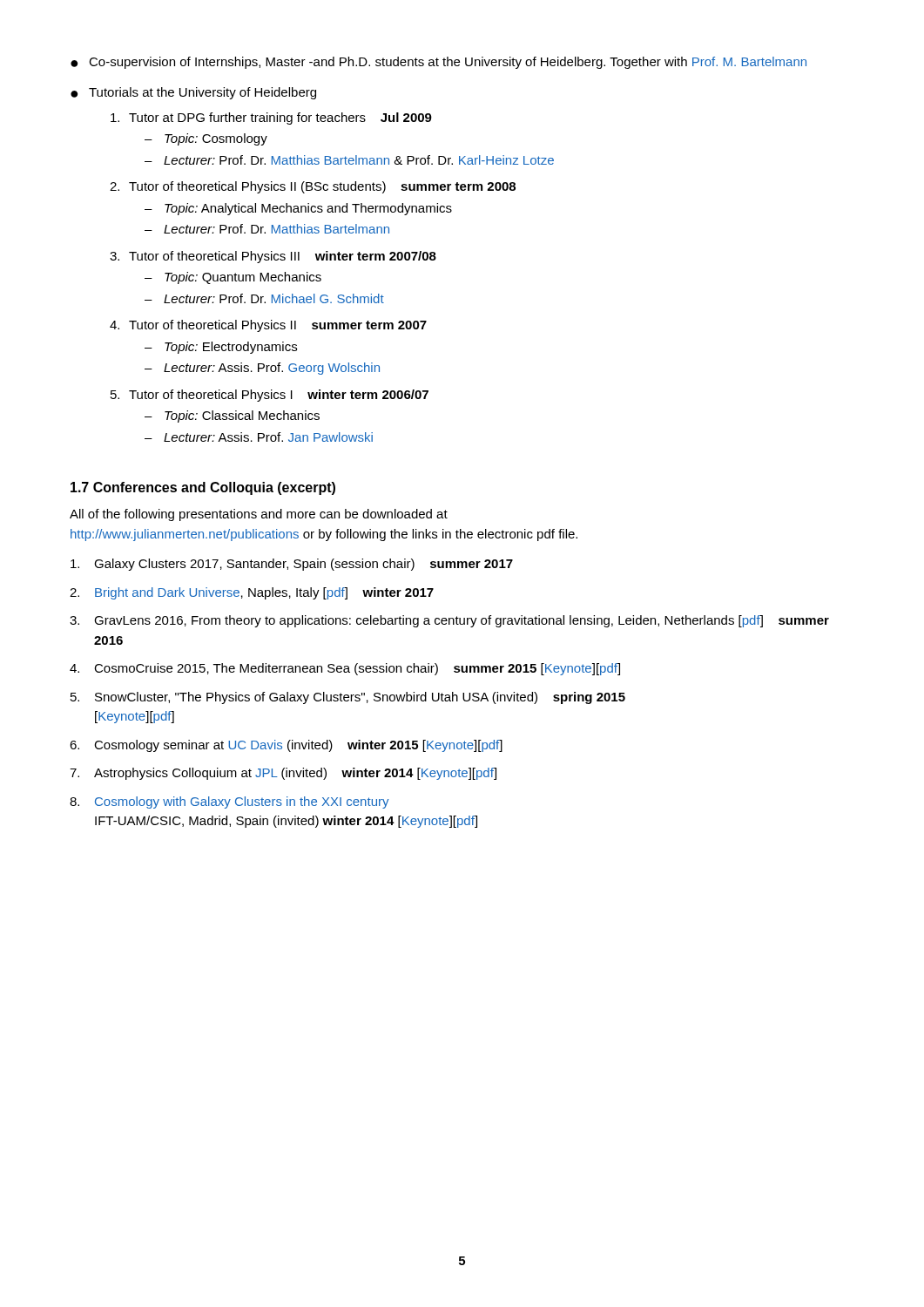The width and height of the screenshot is (924, 1307).
Task: Click the passage that begins "● Tutorials at"
Action: [193, 93]
